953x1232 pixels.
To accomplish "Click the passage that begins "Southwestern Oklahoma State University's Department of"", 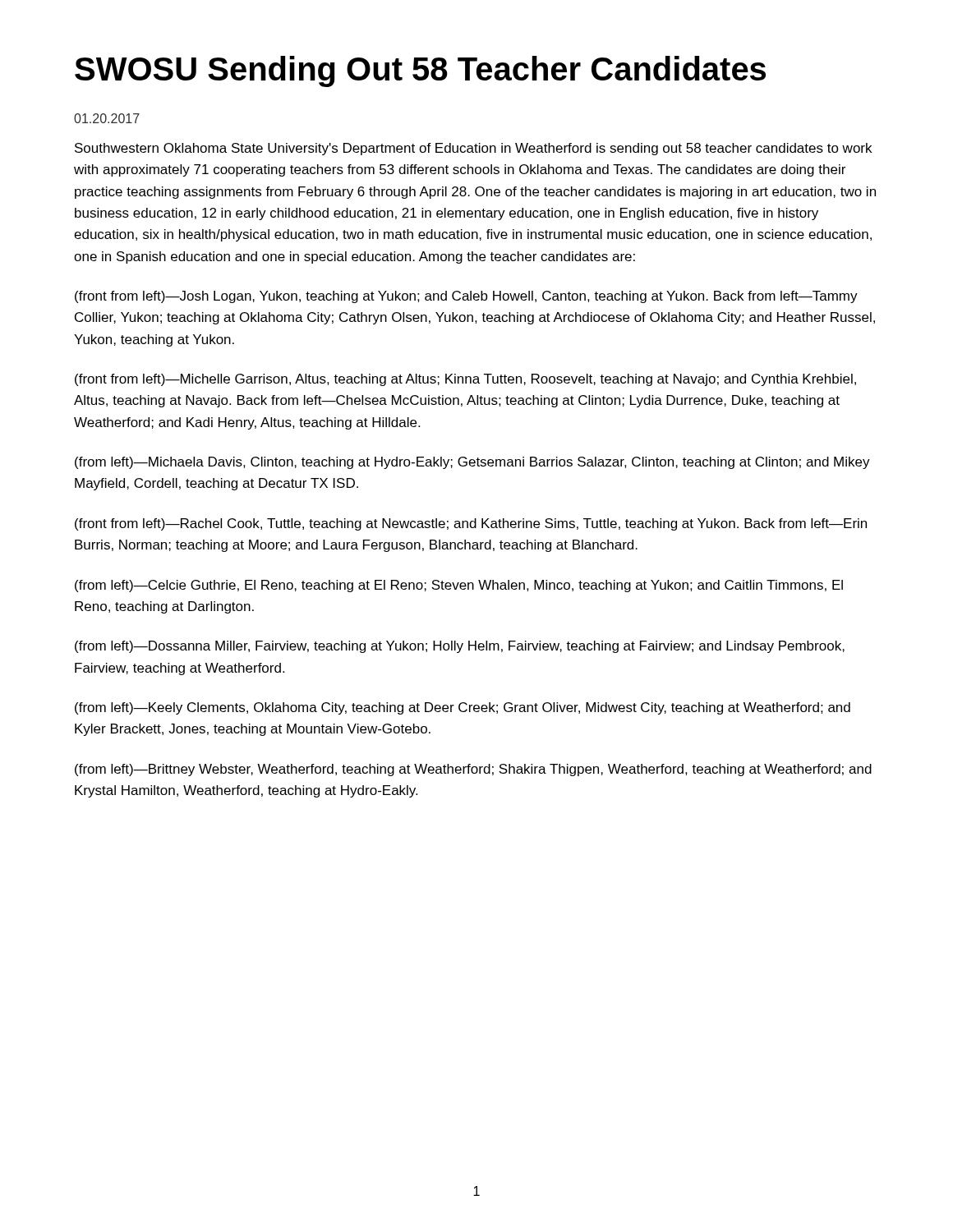I will coord(475,202).
